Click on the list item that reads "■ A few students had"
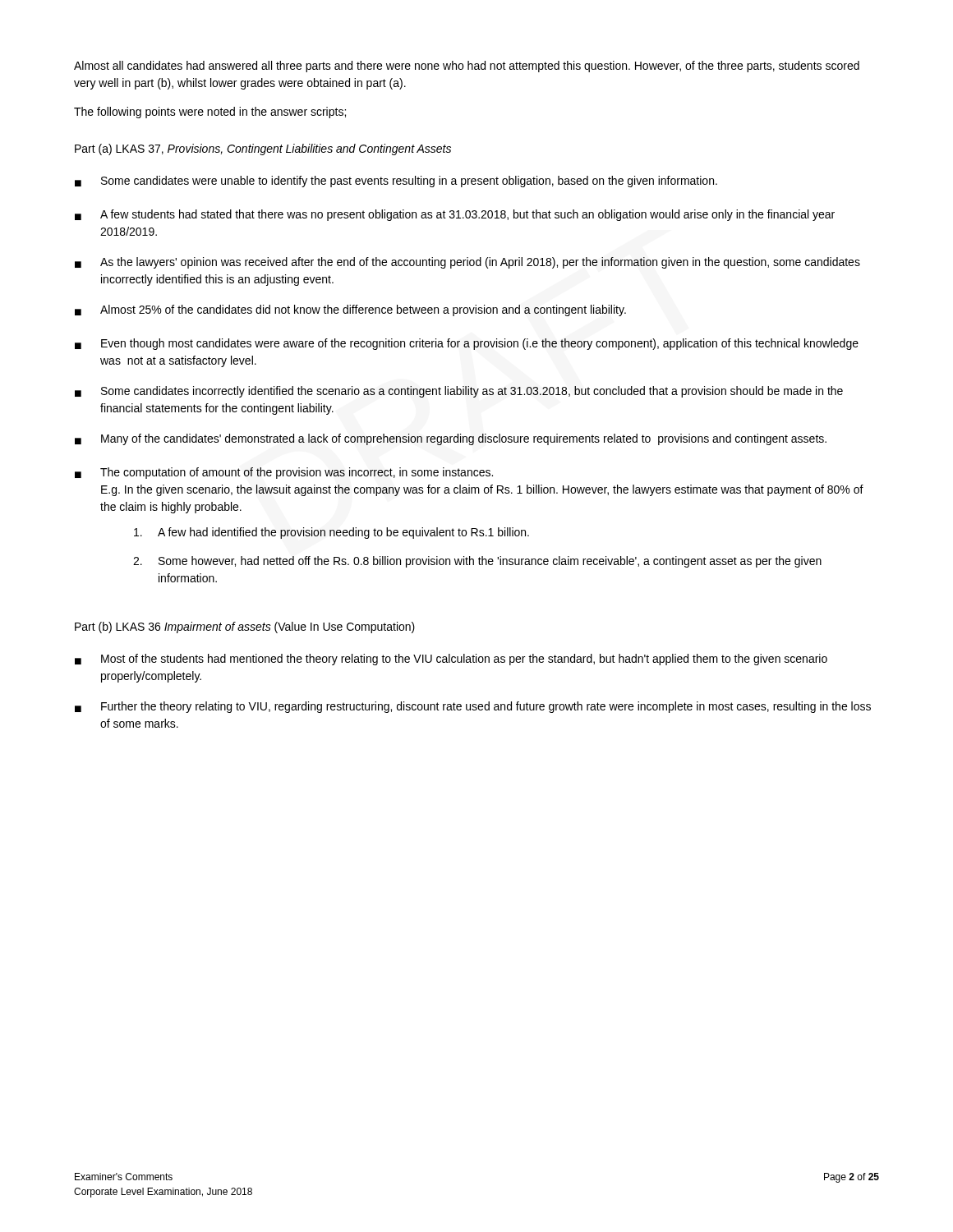This screenshot has height=1232, width=953. coord(476,223)
